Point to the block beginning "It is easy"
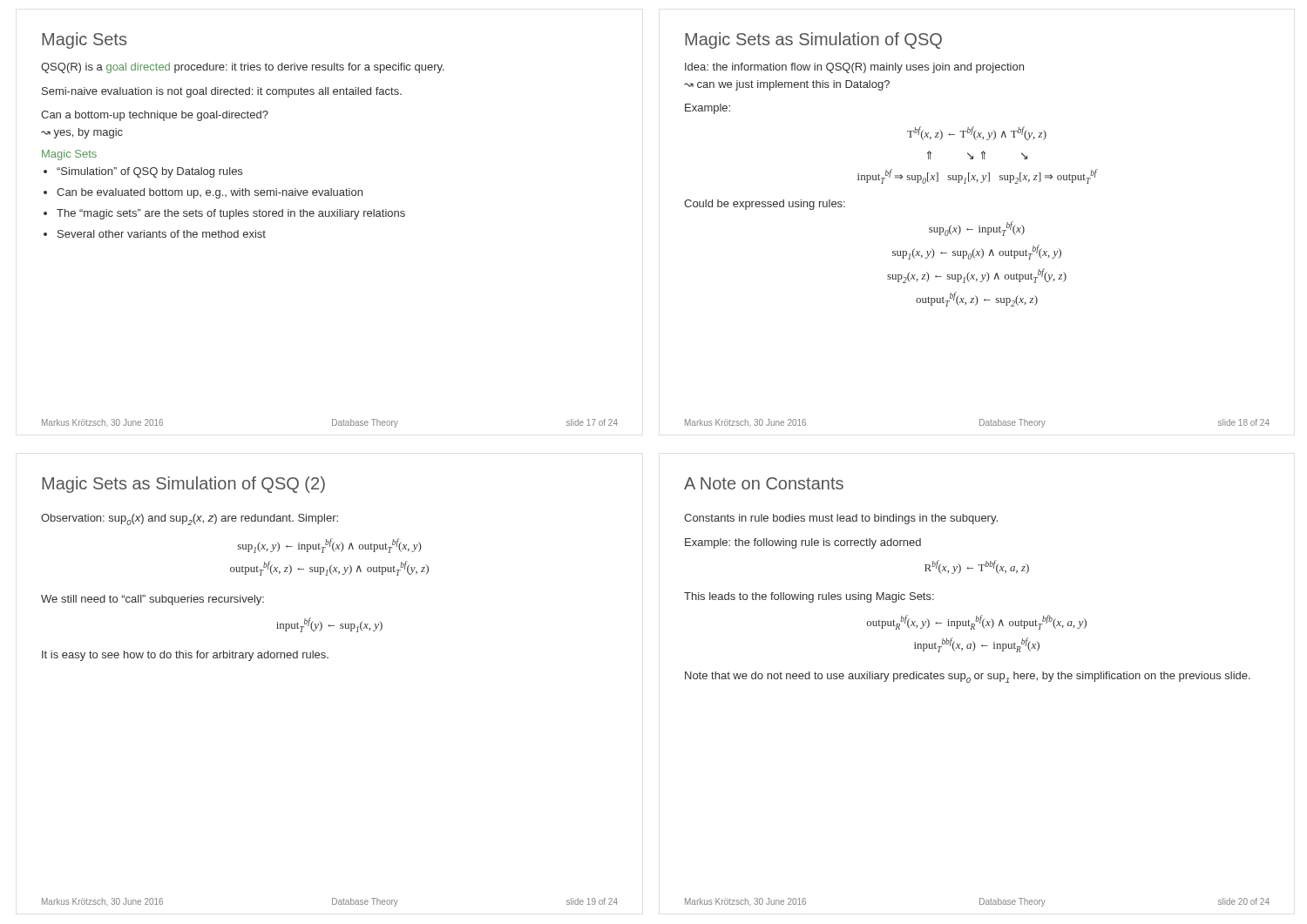The width and height of the screenshot is (1307, 924). pos(329,655)
